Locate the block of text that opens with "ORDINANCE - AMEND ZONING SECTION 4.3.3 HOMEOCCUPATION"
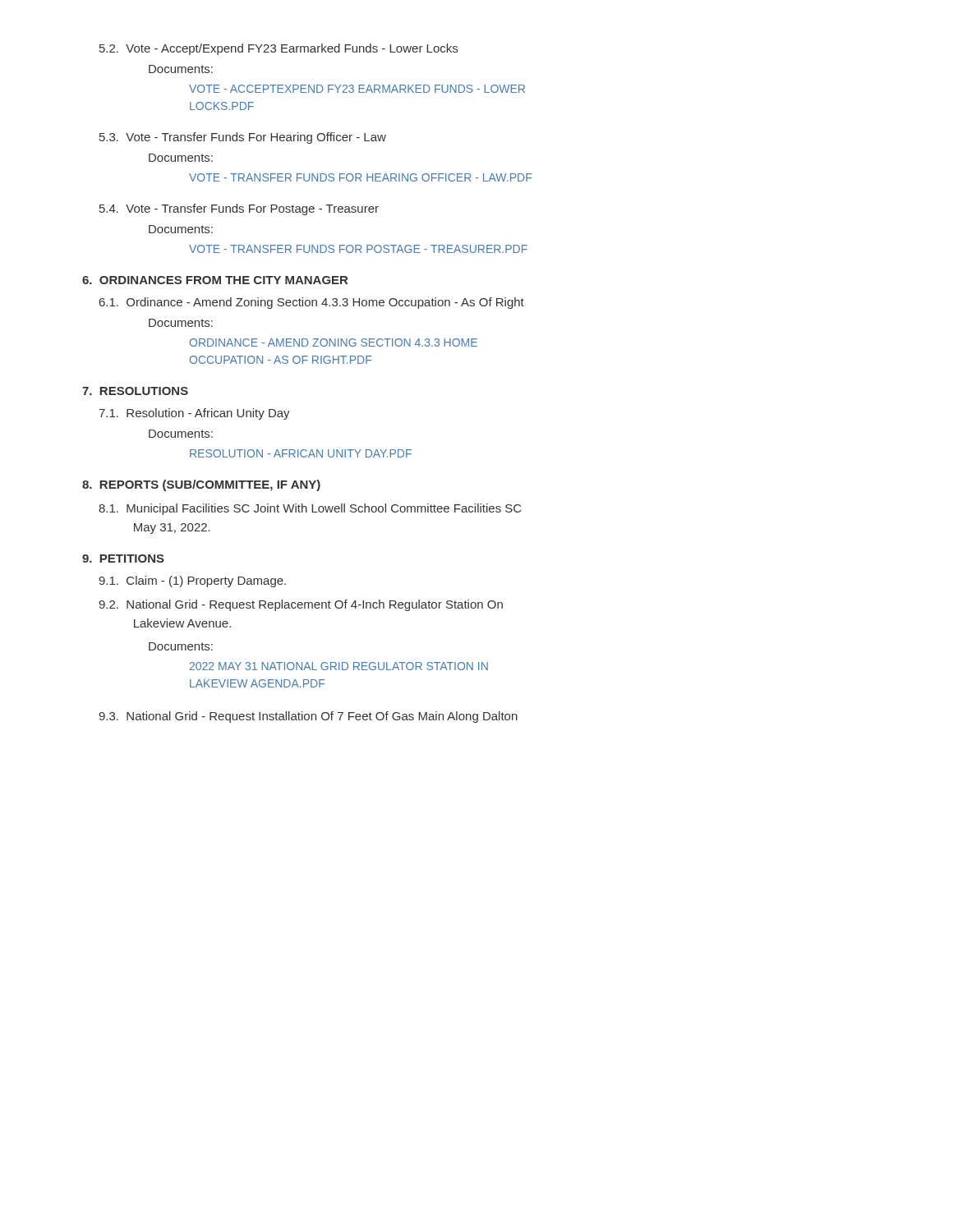Viewport: 953px width, 1232px height. click(x=333, y=351)
